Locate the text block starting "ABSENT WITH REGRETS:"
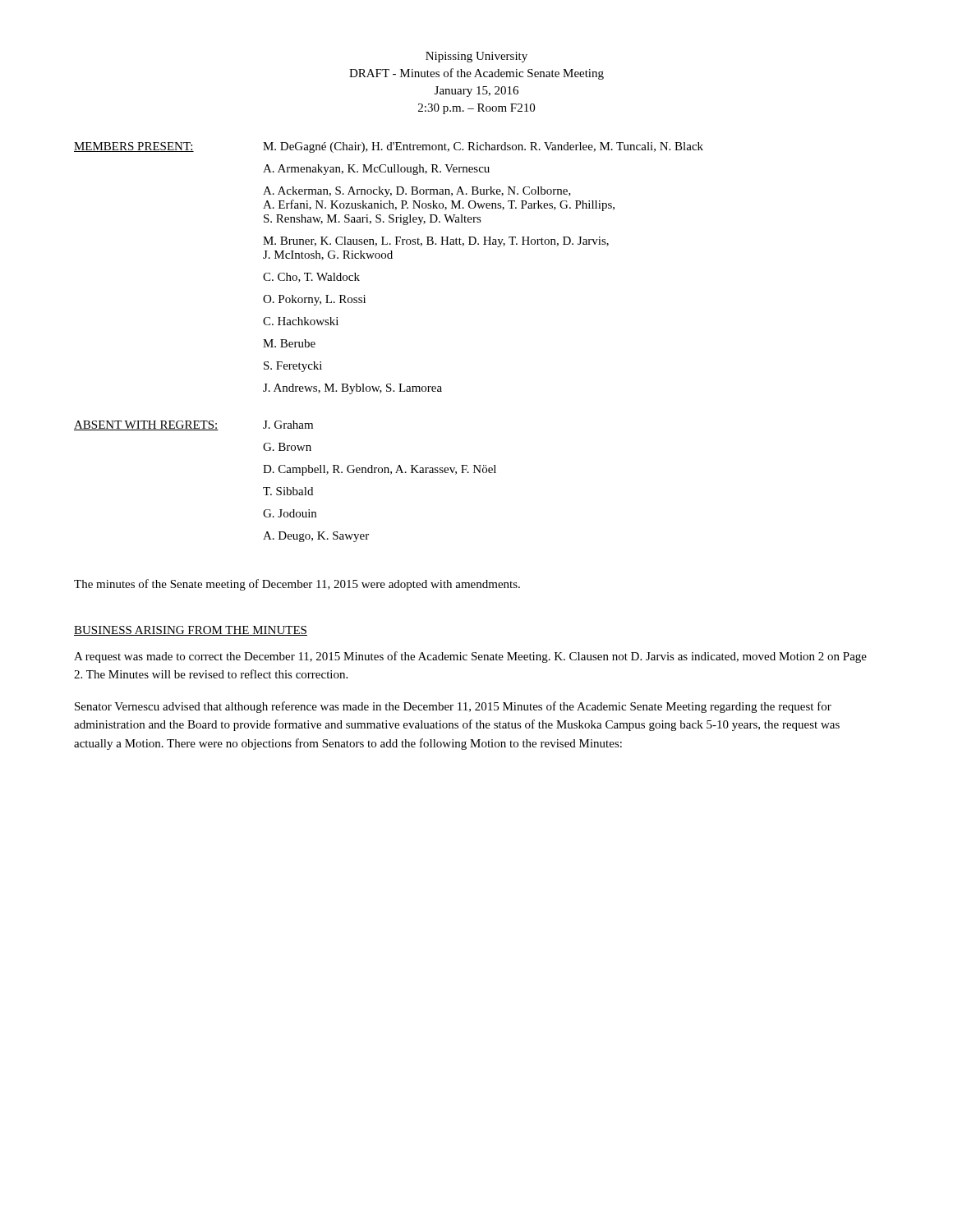The width and height of the screenshot is (953, 1232). click(x=146, y=425)
